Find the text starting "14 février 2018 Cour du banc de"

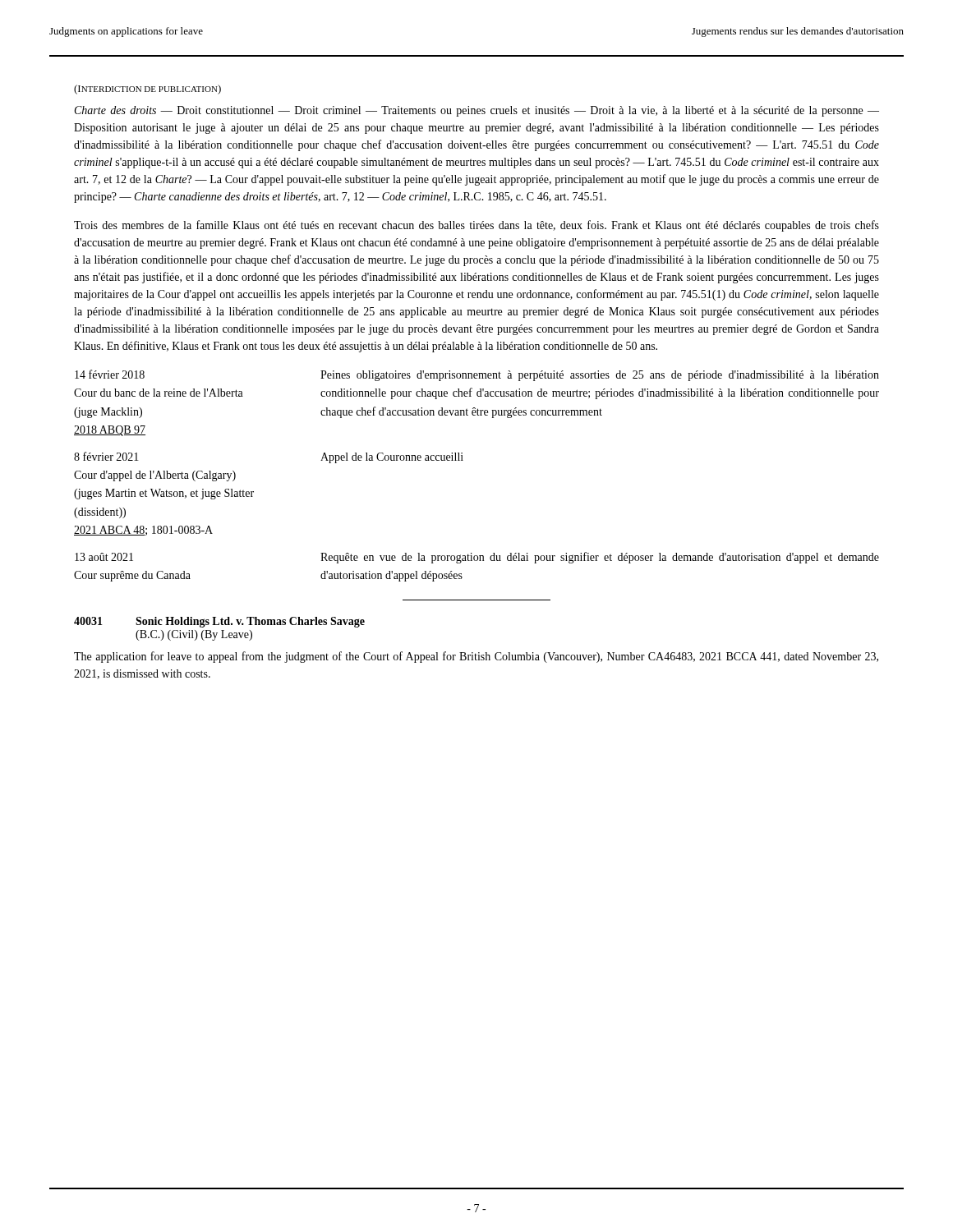click(x=158, y=402)
